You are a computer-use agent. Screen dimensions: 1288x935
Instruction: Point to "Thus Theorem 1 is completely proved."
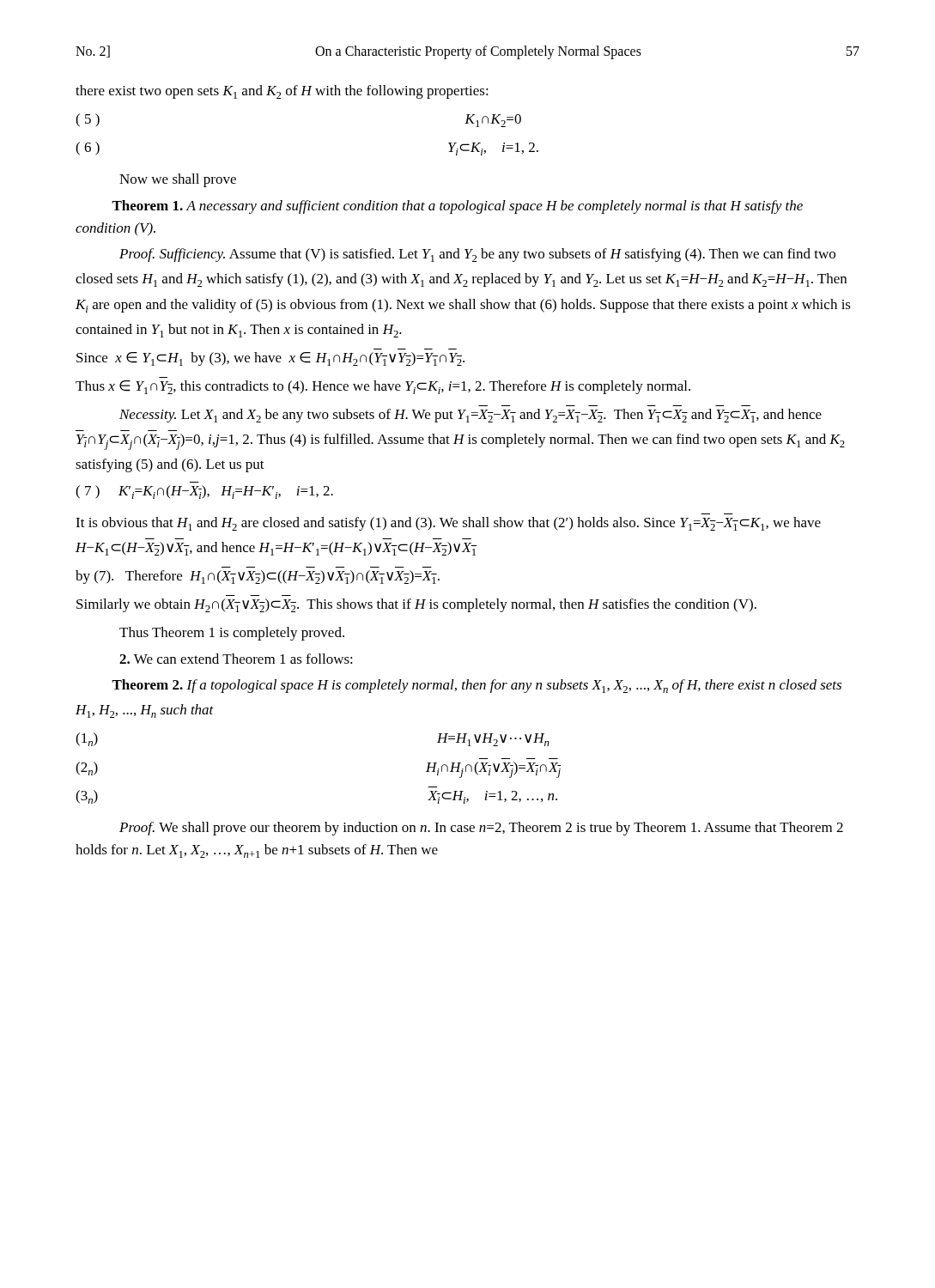tap(232, 633)
